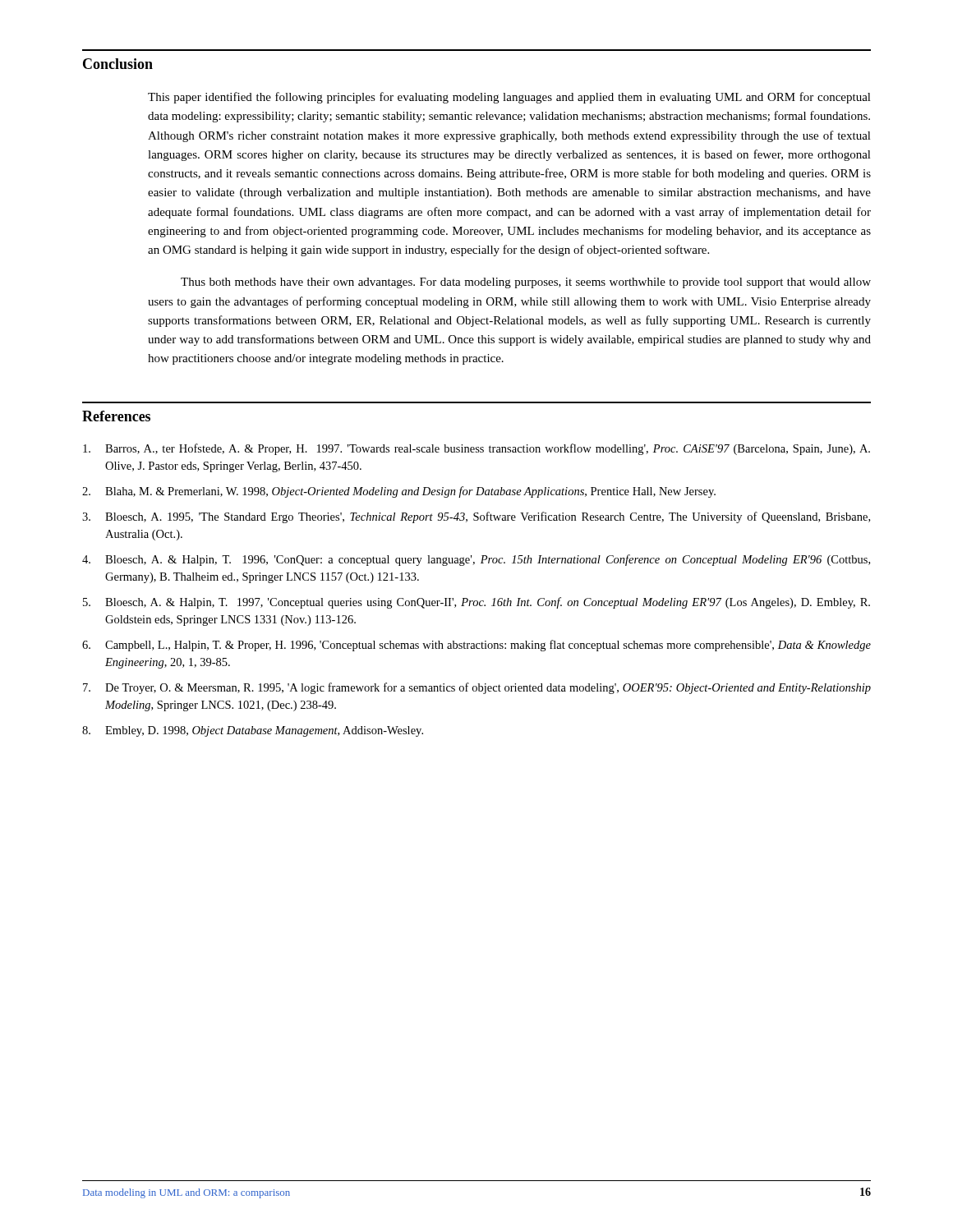The width and height of the screenshot is (953, 1232).
Task: Find the block on this page that starts "5. Bloesch, A. &"
Action: point(476,611)
